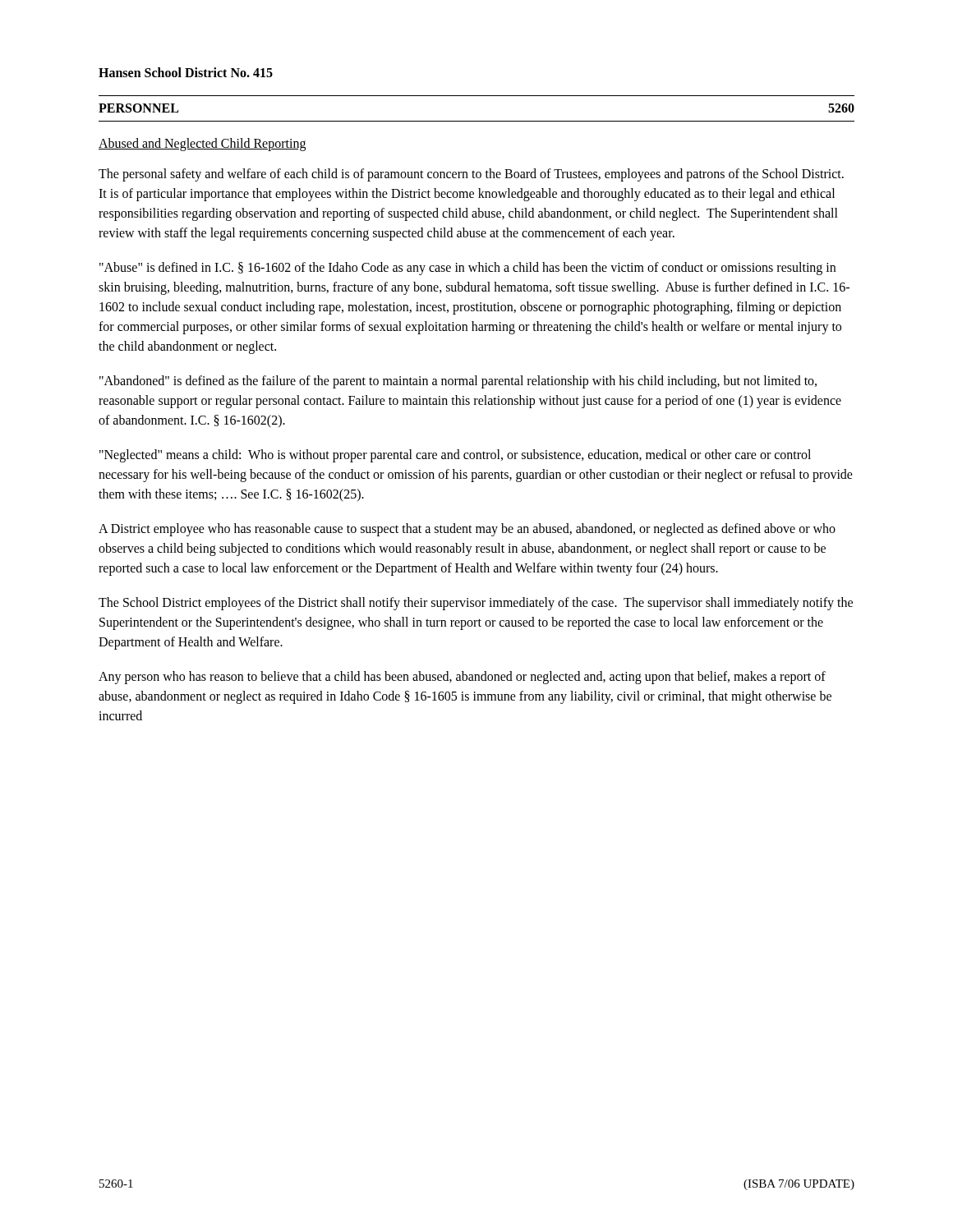This screenshot has height=1232, width=953.
Task: Click on the block starting "PERSONNEL 5260"
Action: click(x=123, y=107)
